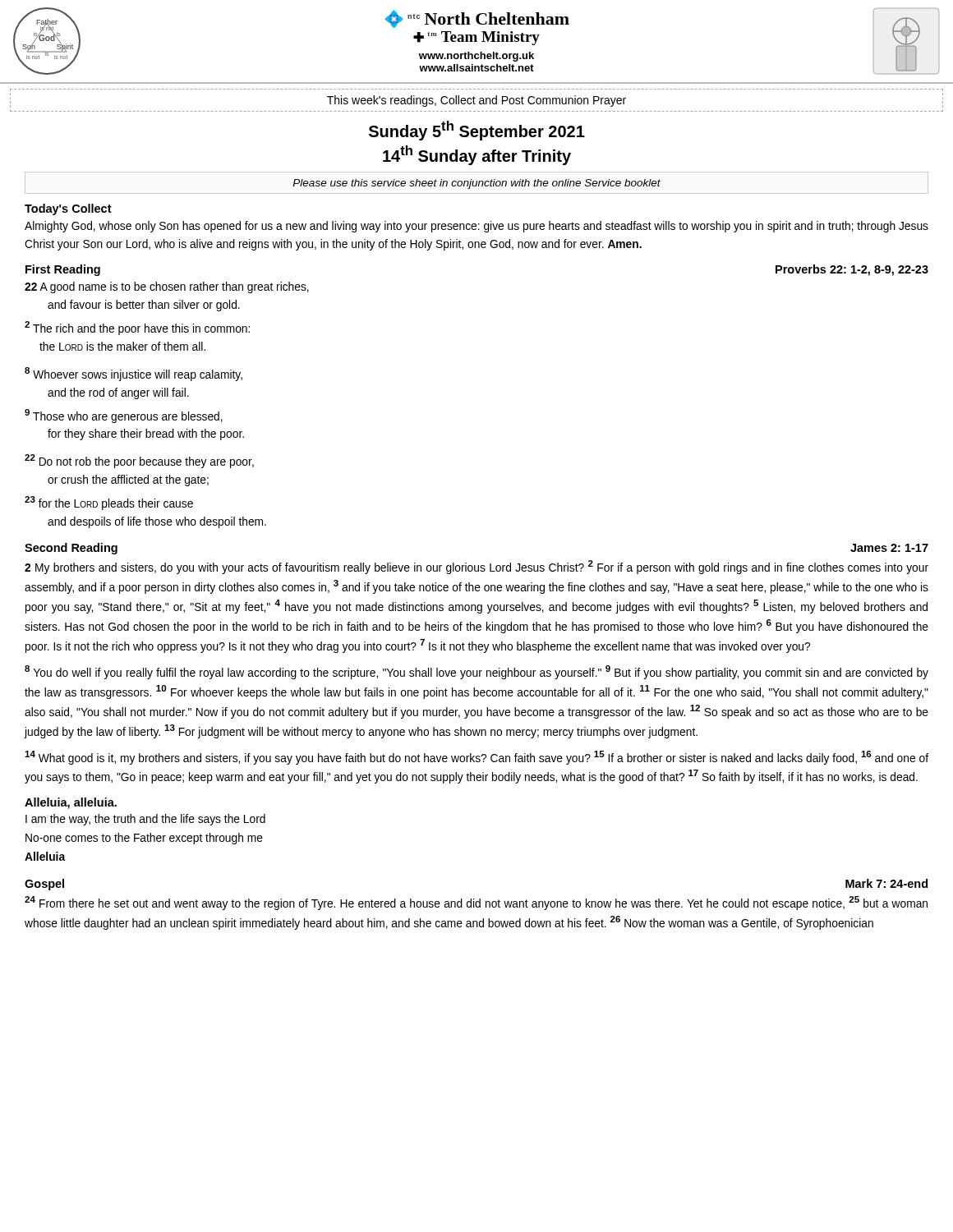This screenshot has height=1232, width=953.
Task: Locate the text block containing "8 You do well if"
Action: 476,701
